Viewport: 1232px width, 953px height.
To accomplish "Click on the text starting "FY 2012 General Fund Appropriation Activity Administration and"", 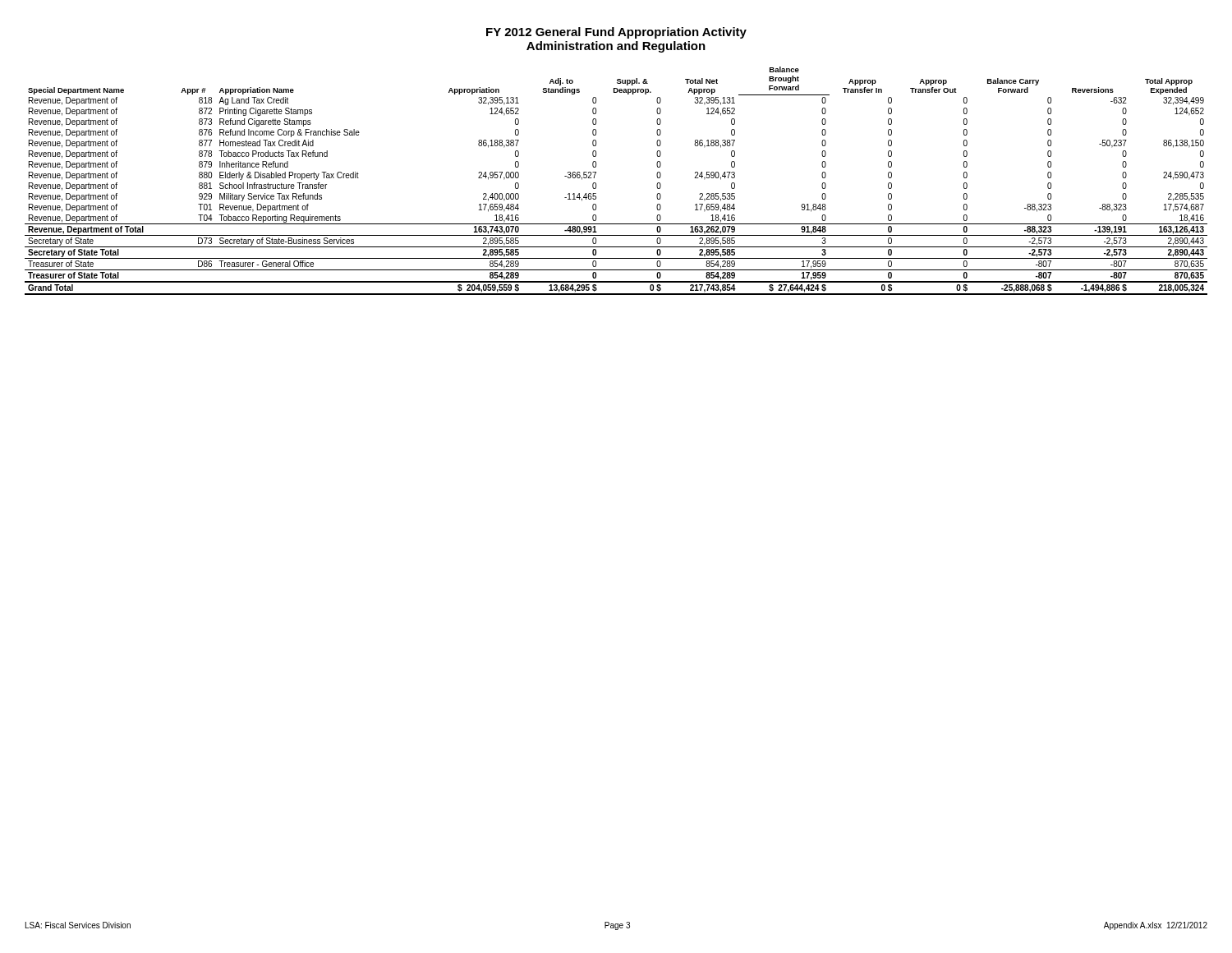I will [x=616, y=39].
